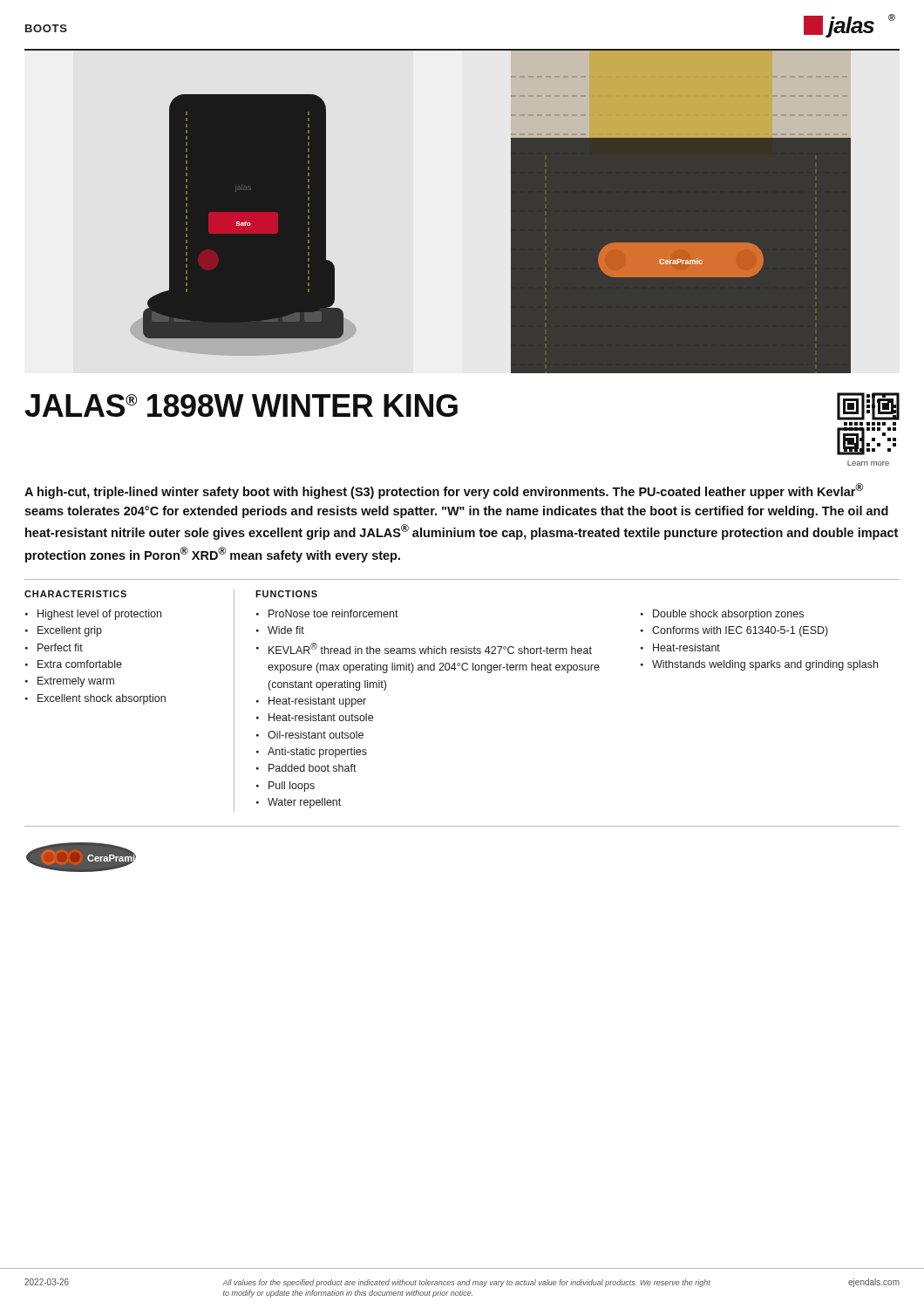This screenshot has height=1308, width=924.
Task: Point to the block beginning "KEVLAR® thread in the"
Action: click(x=434, y=666)
